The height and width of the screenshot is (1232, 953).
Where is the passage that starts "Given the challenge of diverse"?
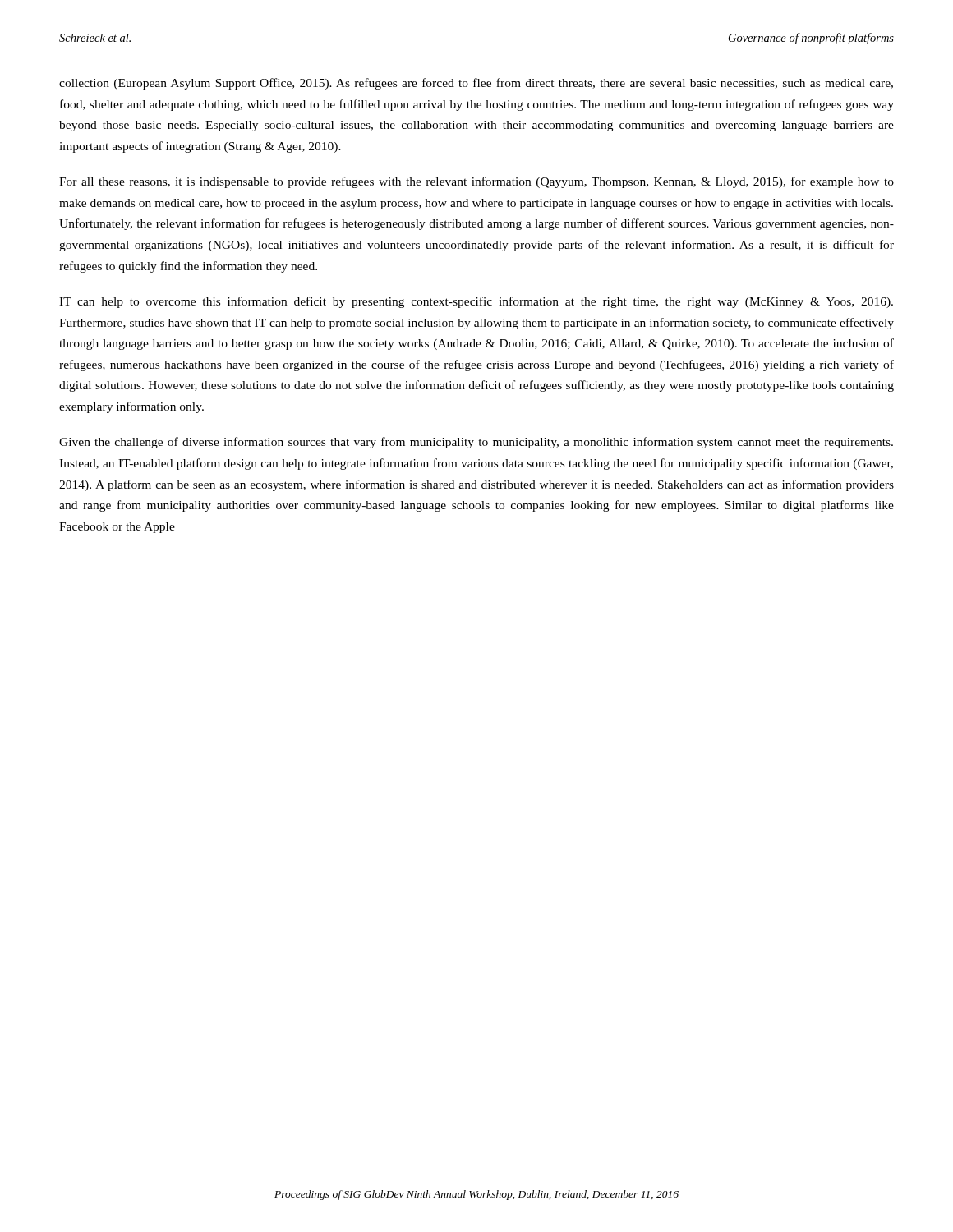(476, 484)
